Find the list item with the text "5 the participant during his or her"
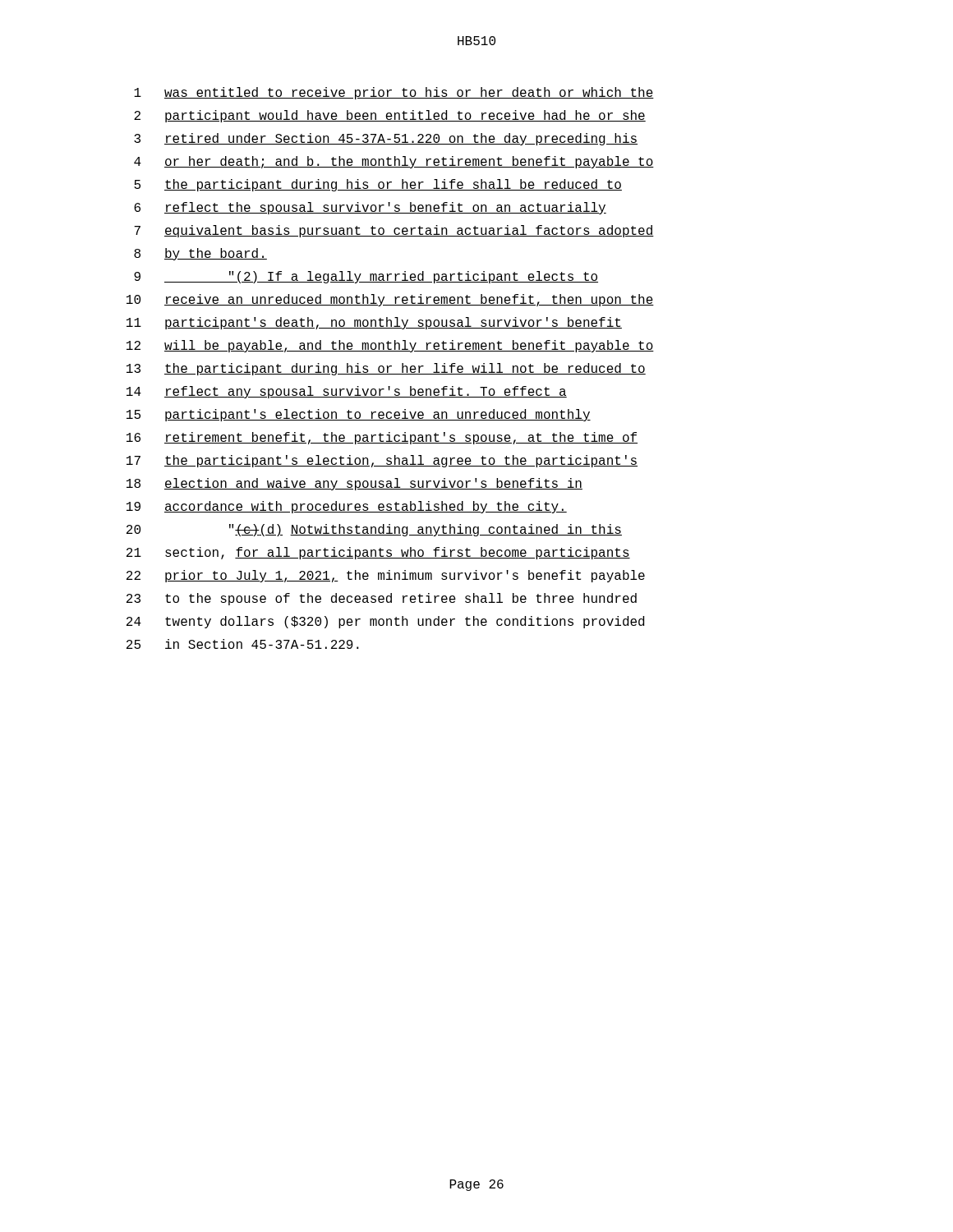This screenshot has width=953, height=1232. pyautogui.click(x=435, y=186)
